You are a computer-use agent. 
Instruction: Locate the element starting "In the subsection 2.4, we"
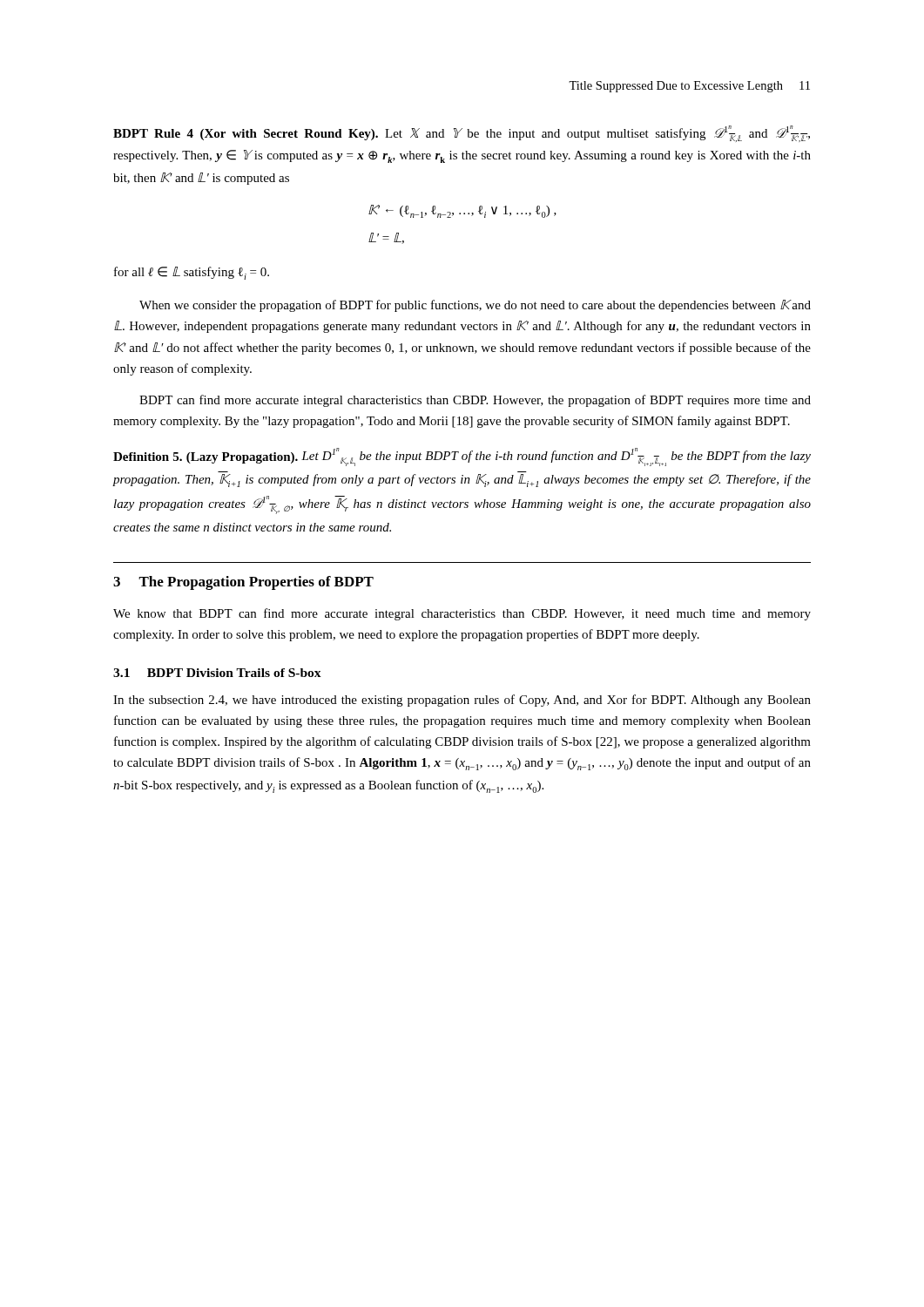(x=462, y=744)
